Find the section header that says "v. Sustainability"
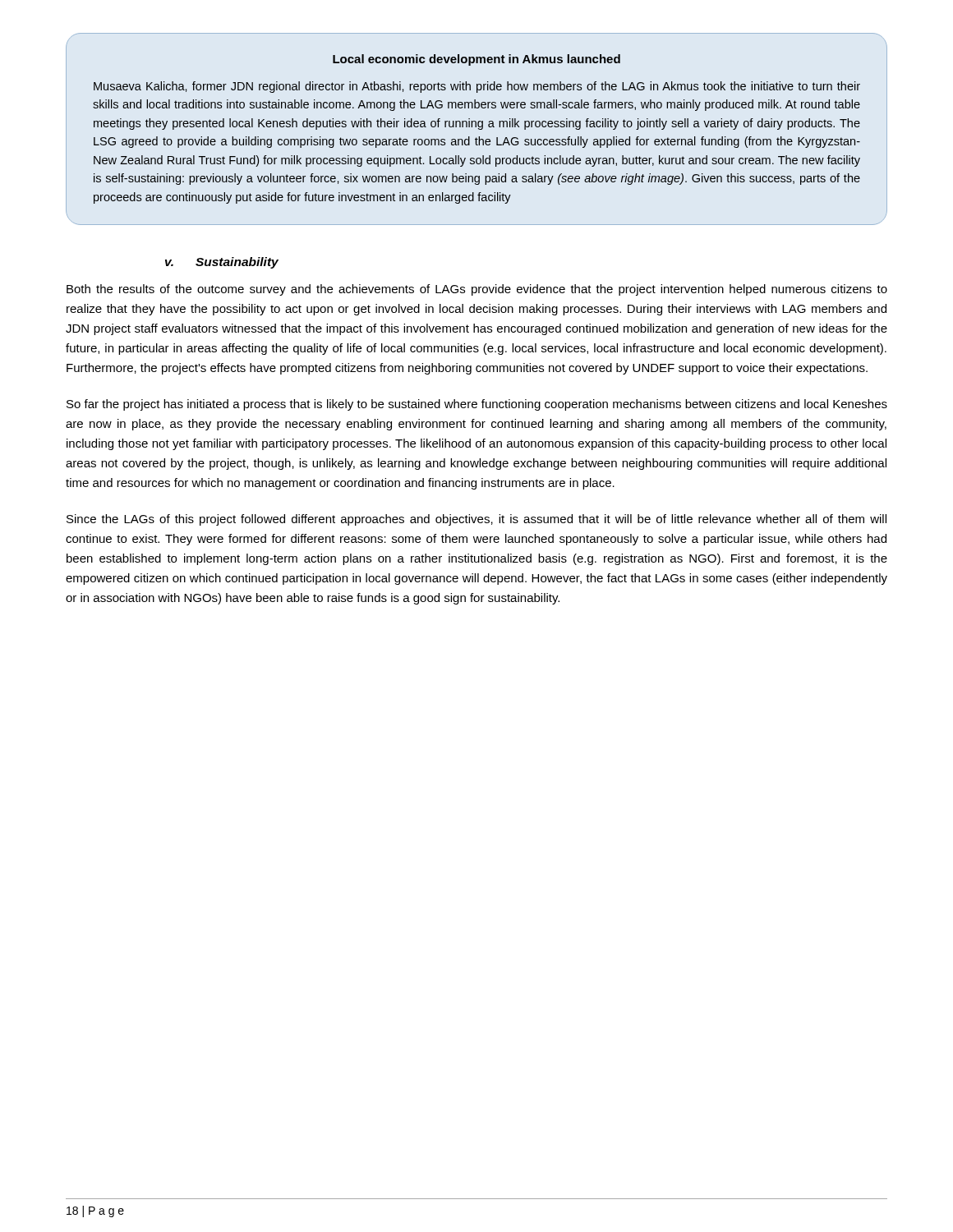The height and width of the screenshot is (1232, 953). [221, 262]
